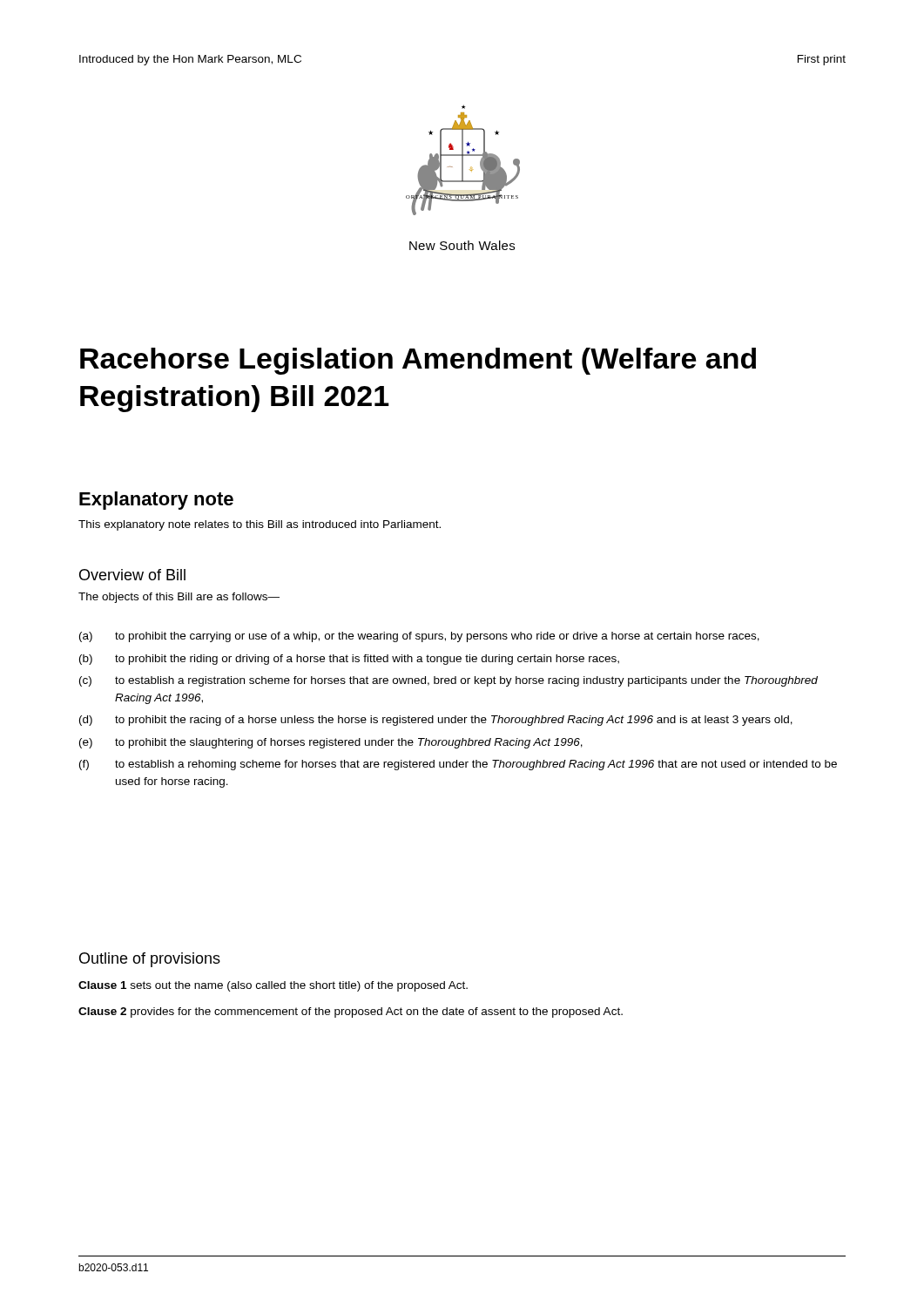The image size is (924, 1307).
Task: Click on the block starting "(f) to establish a"
Action: [462, 773]
